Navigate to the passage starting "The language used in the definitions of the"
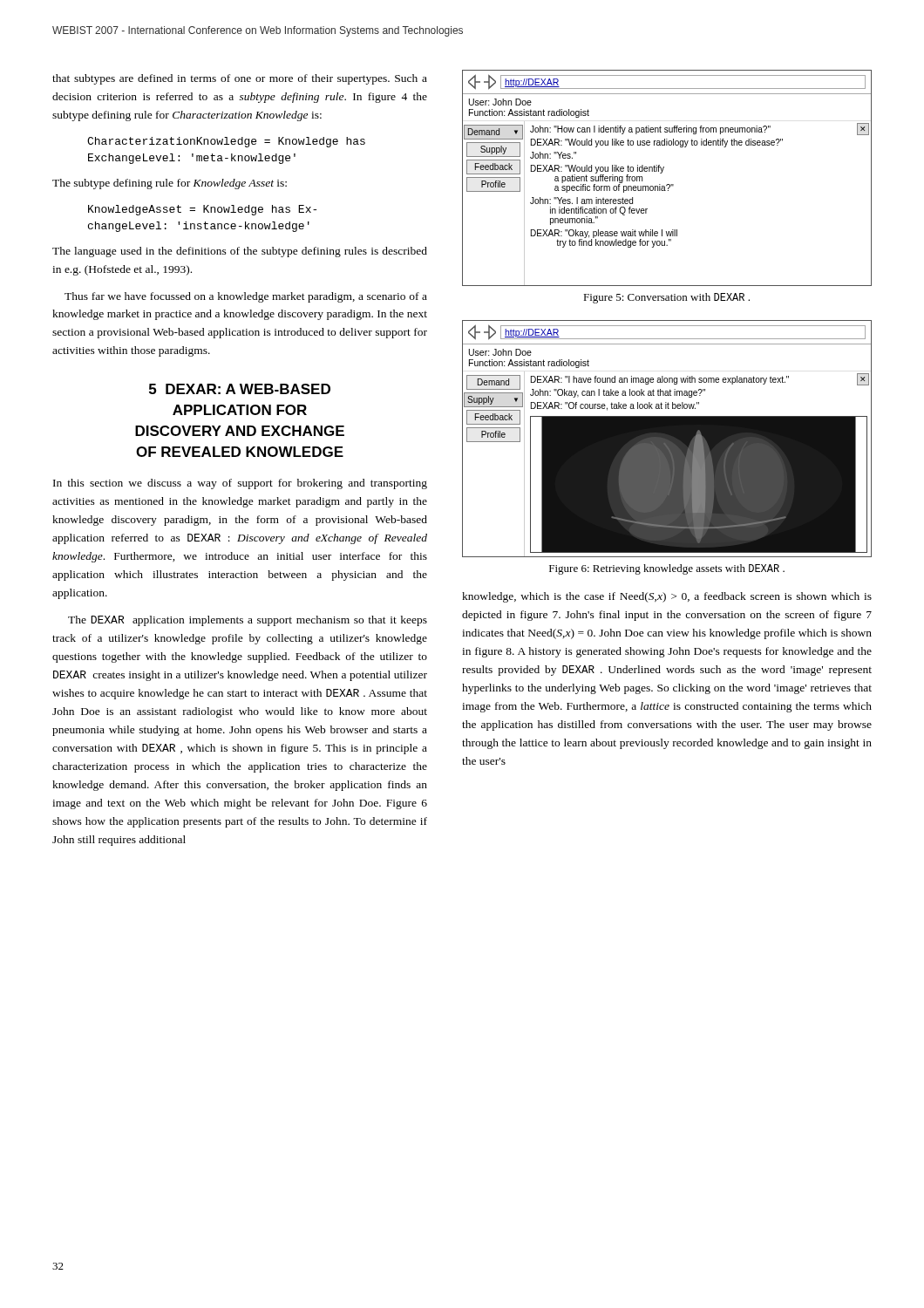 coord(240,260)
